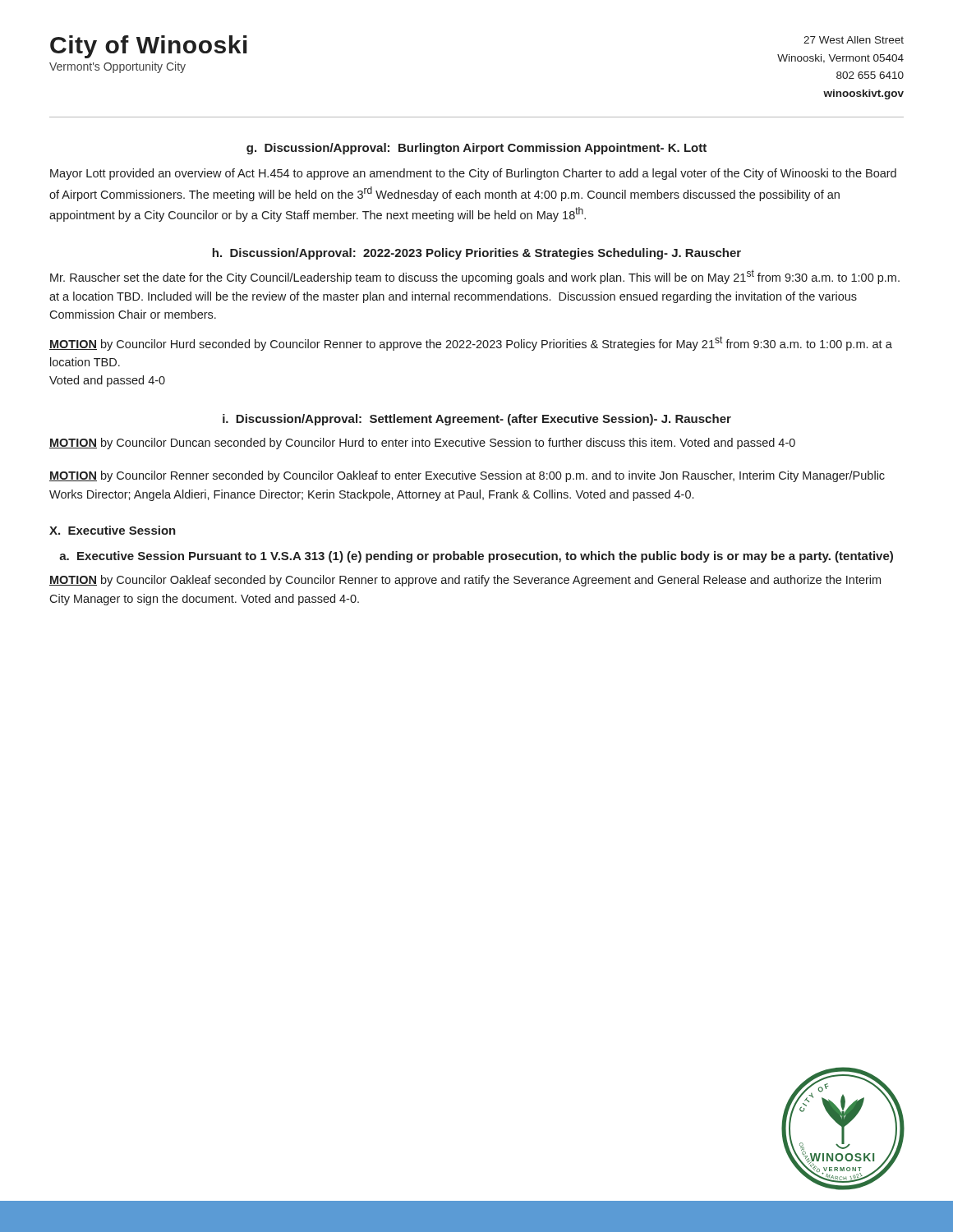Click on the section header containing "a. Executive Session Pursuant to 1 V.S.A"

(476, 556)
